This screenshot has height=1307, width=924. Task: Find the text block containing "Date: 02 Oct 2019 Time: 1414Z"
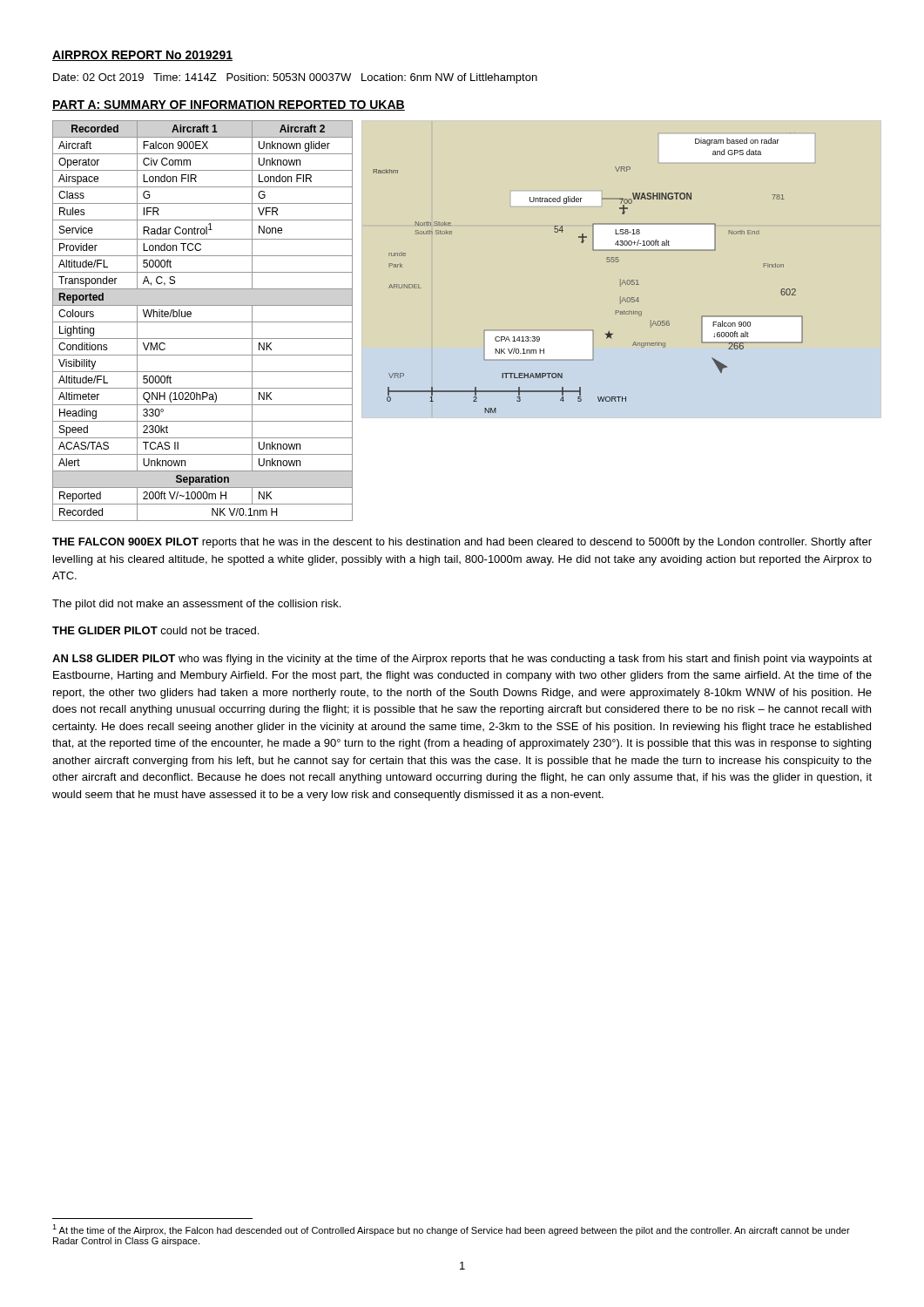295,77
